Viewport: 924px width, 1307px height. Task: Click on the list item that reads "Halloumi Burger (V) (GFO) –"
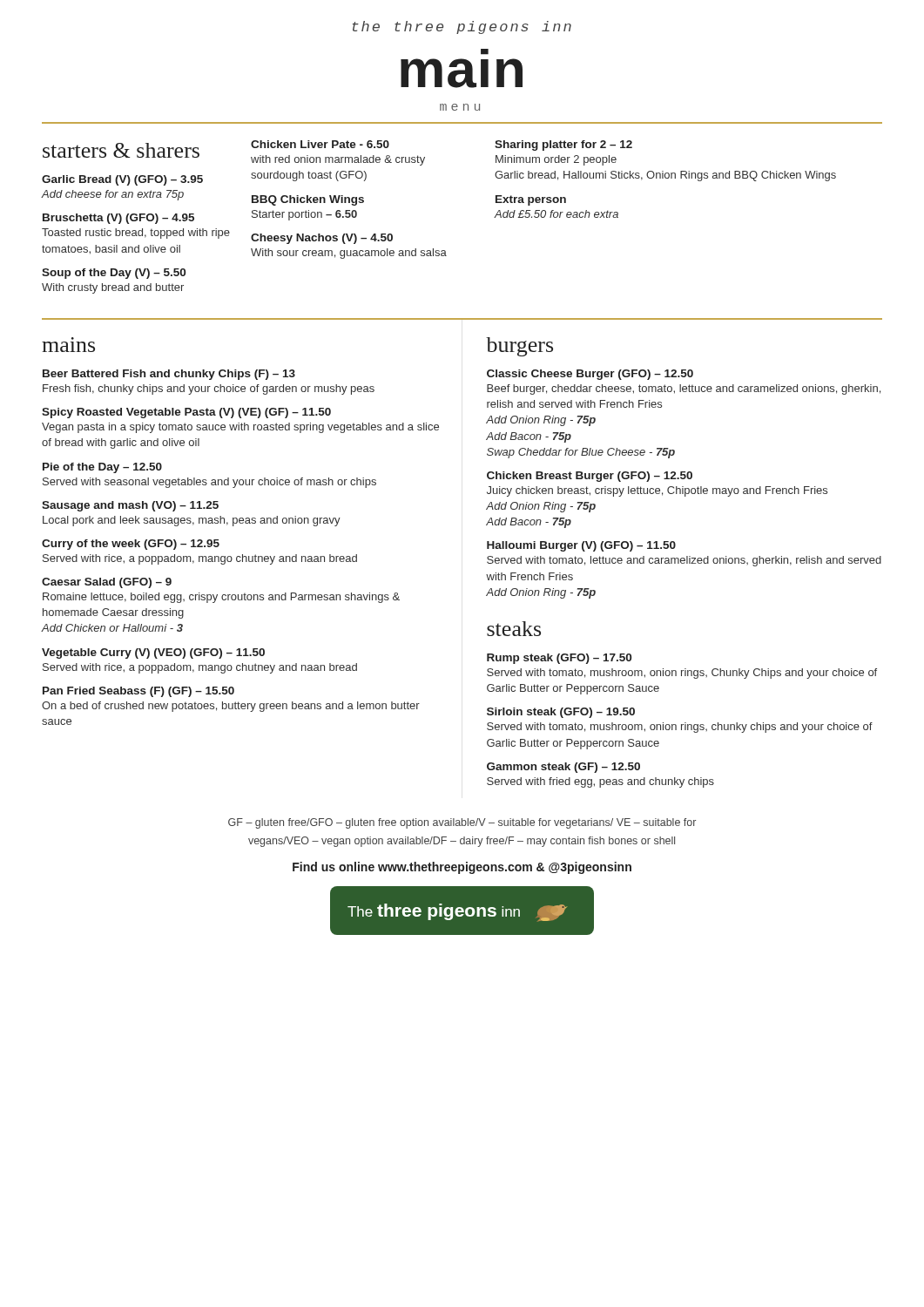684,570
